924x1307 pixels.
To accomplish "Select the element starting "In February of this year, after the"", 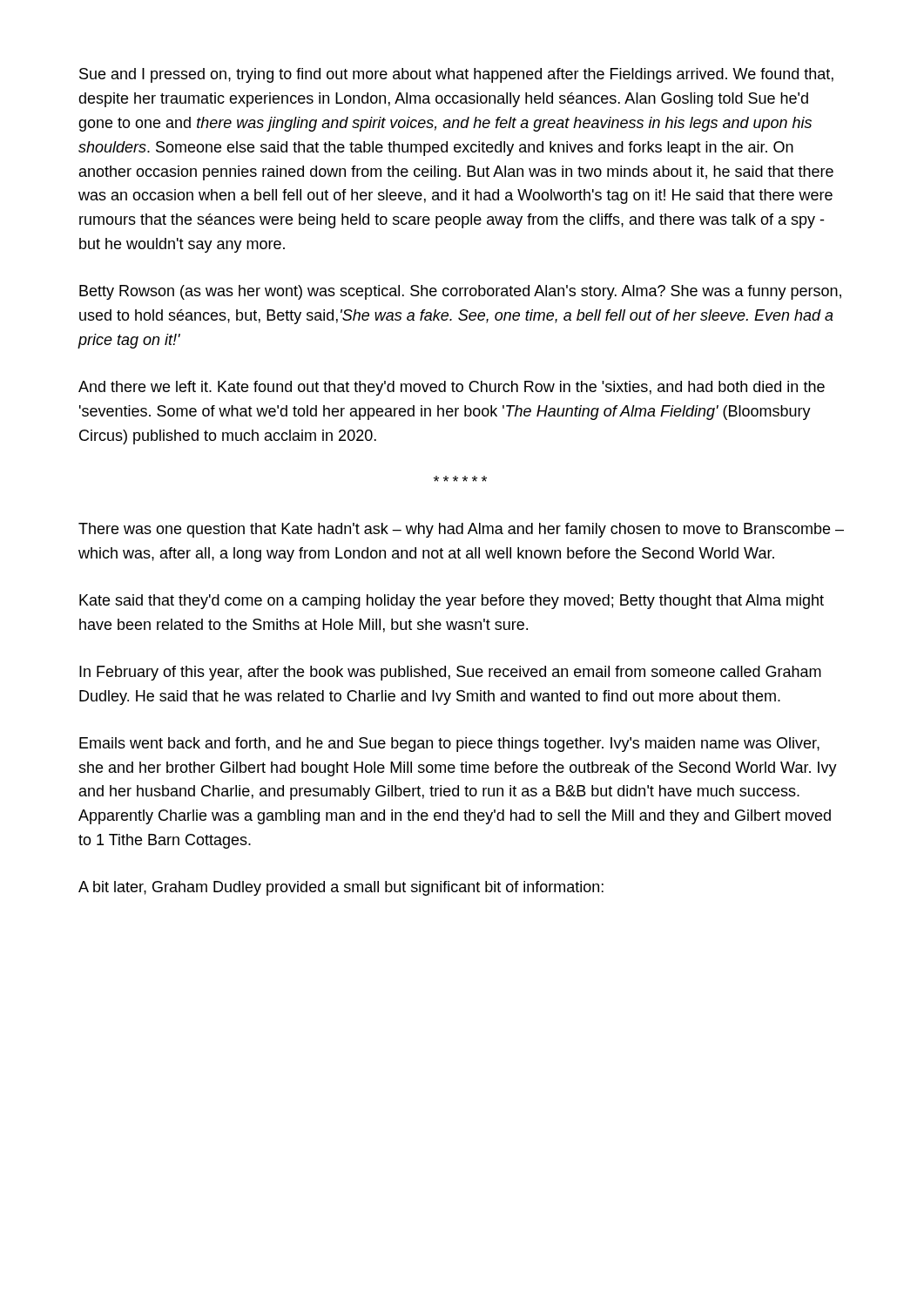I will [450, 684].
